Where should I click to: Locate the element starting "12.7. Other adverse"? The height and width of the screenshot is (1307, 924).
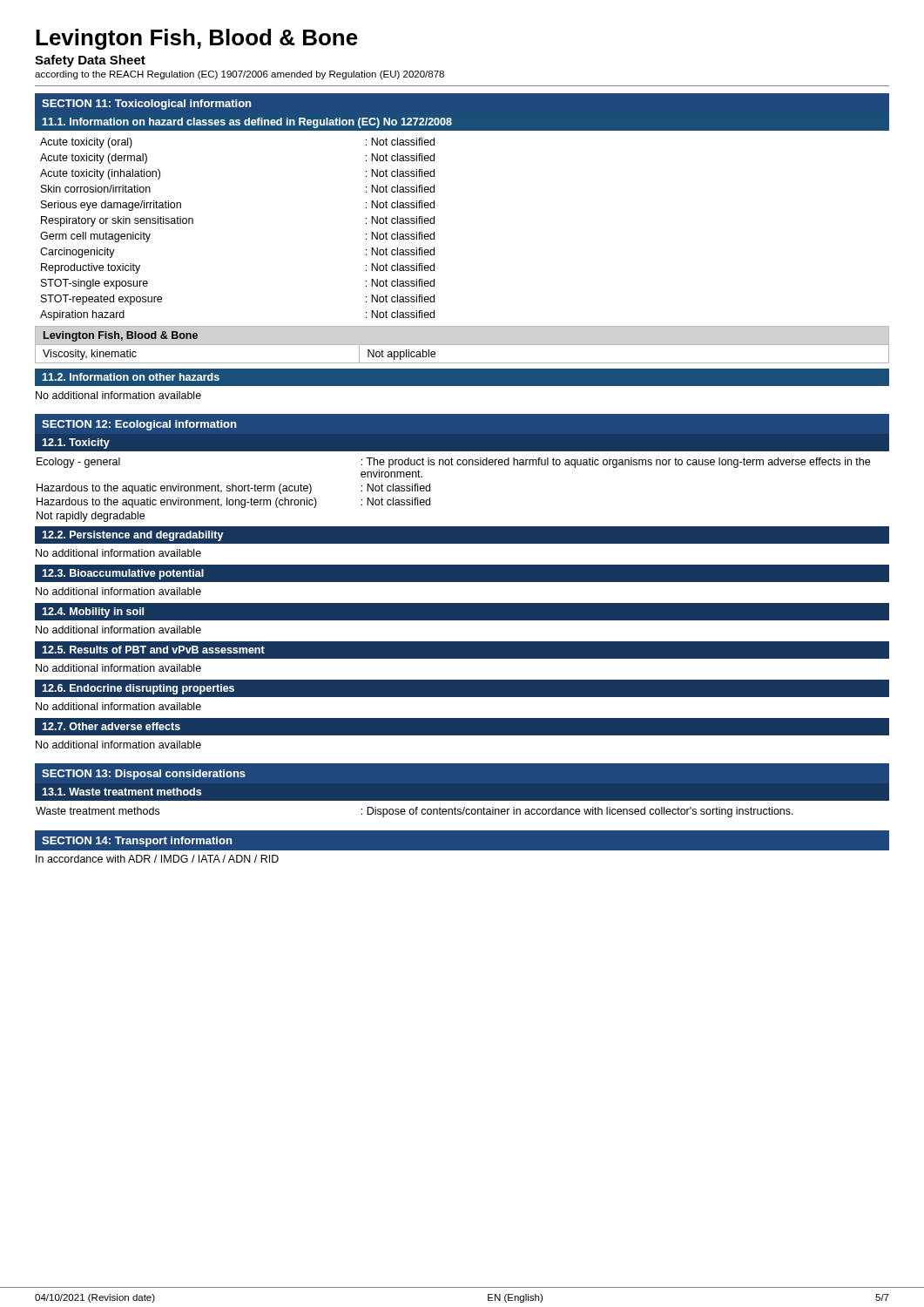pos(111,727)
